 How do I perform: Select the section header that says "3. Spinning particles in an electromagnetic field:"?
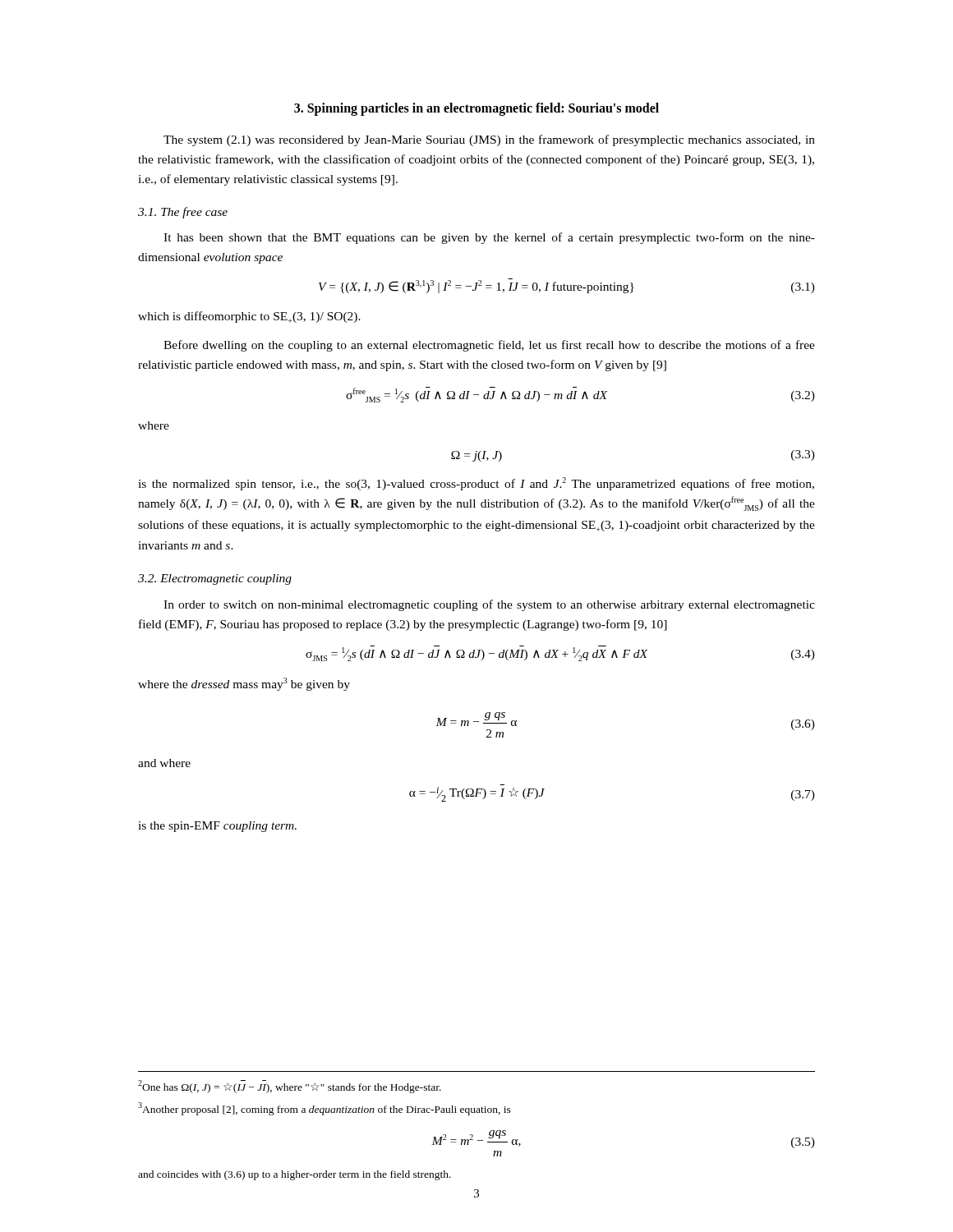click(476, 108)
